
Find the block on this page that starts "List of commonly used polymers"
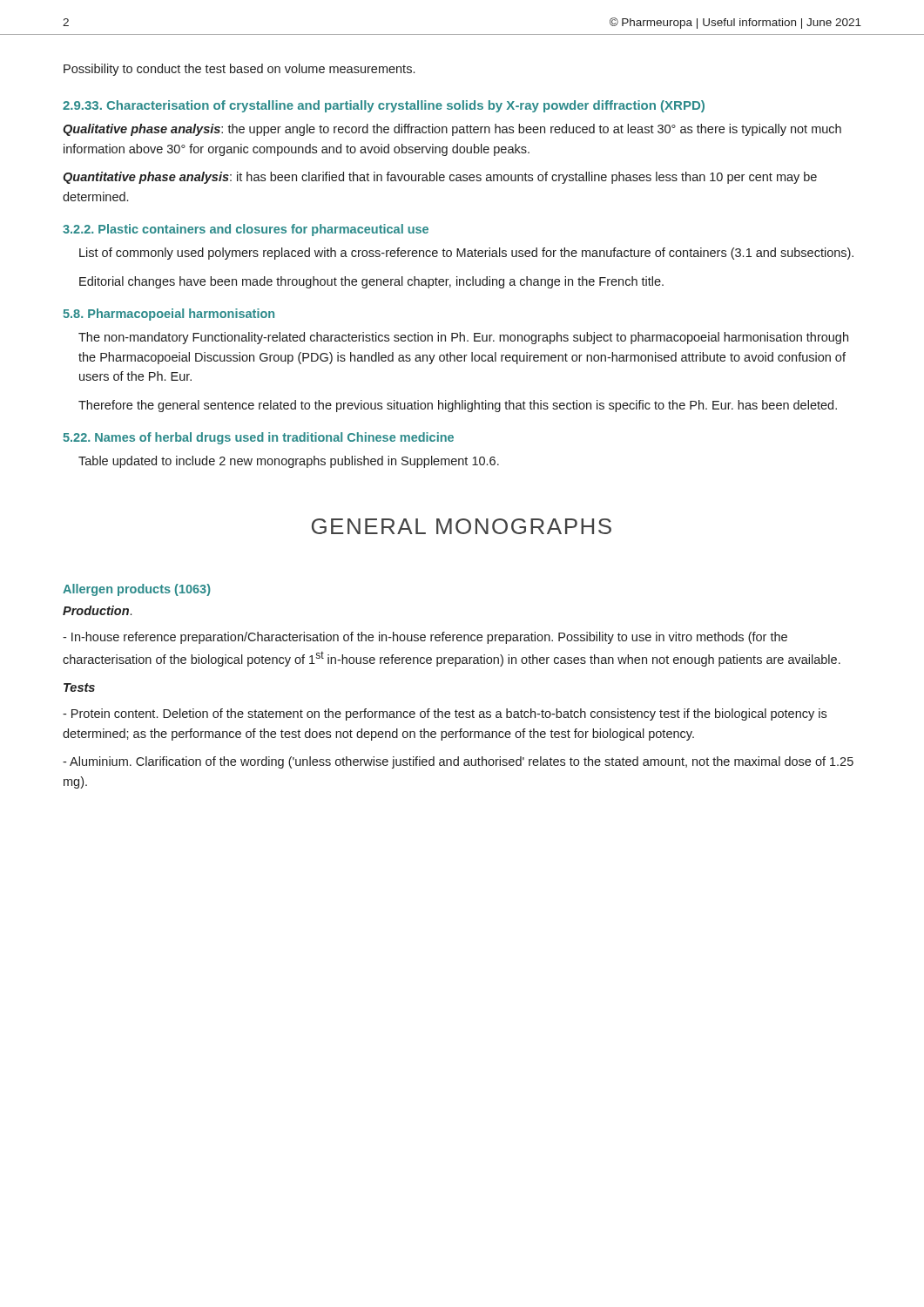tap(467, 253)
